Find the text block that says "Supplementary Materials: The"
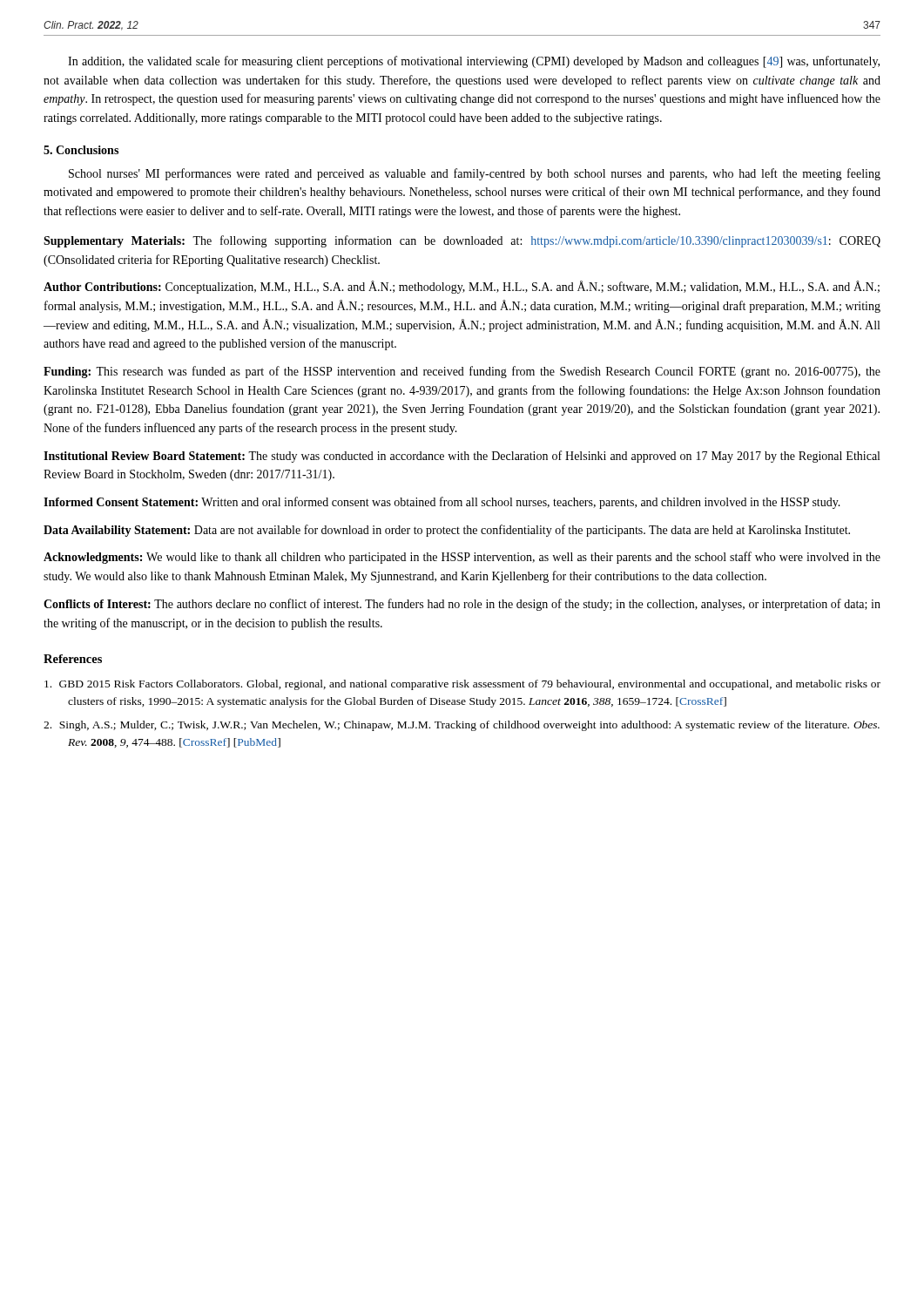The height and width of the screenshot is (1307, 924). click(462, 250)
